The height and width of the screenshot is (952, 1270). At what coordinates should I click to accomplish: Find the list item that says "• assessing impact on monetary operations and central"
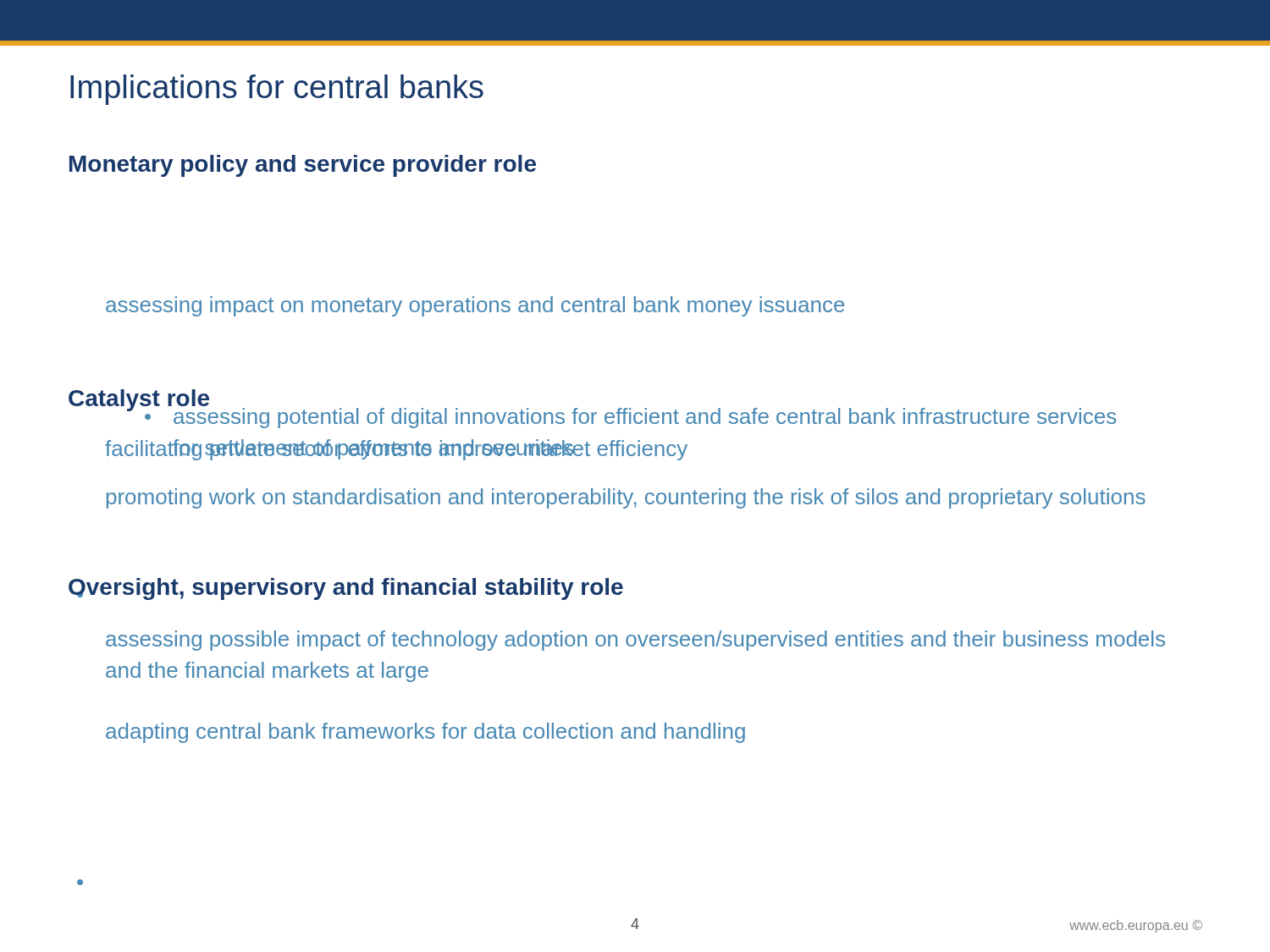tap(461, 306)
